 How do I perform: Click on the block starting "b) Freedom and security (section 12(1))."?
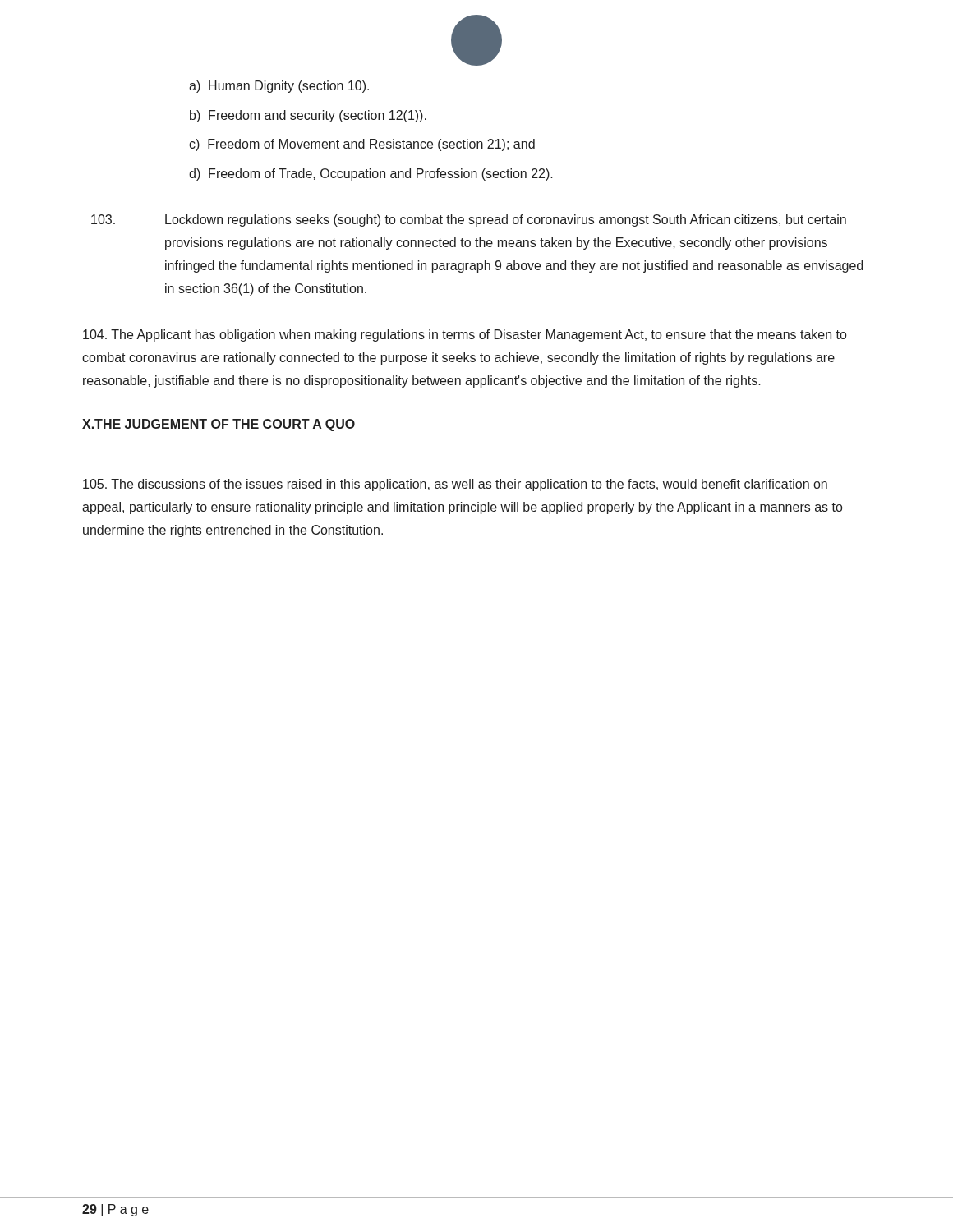point(308,115)
